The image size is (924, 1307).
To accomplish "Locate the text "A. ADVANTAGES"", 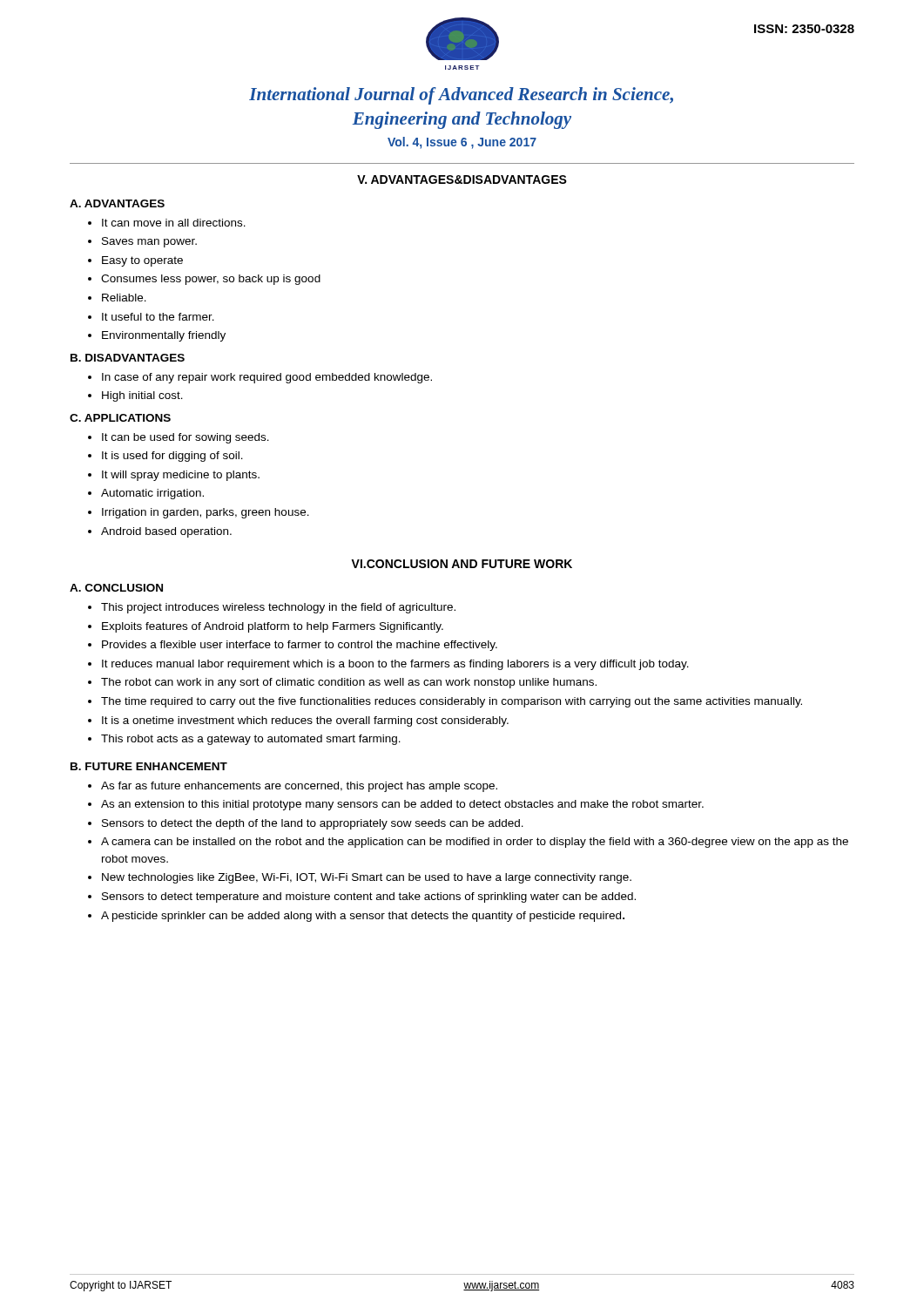I will [x=117, y=203].
